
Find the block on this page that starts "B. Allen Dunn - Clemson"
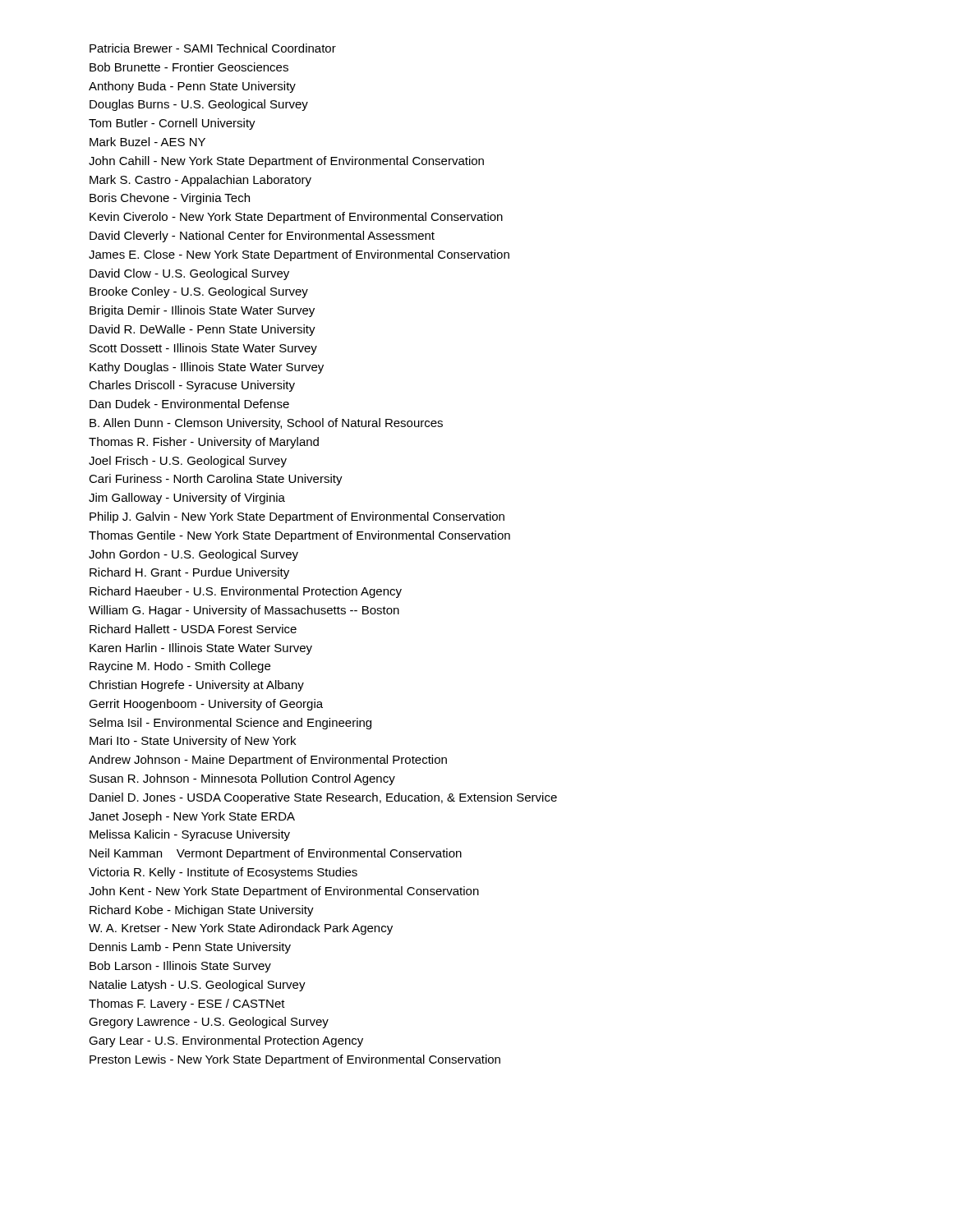[266, 423]
